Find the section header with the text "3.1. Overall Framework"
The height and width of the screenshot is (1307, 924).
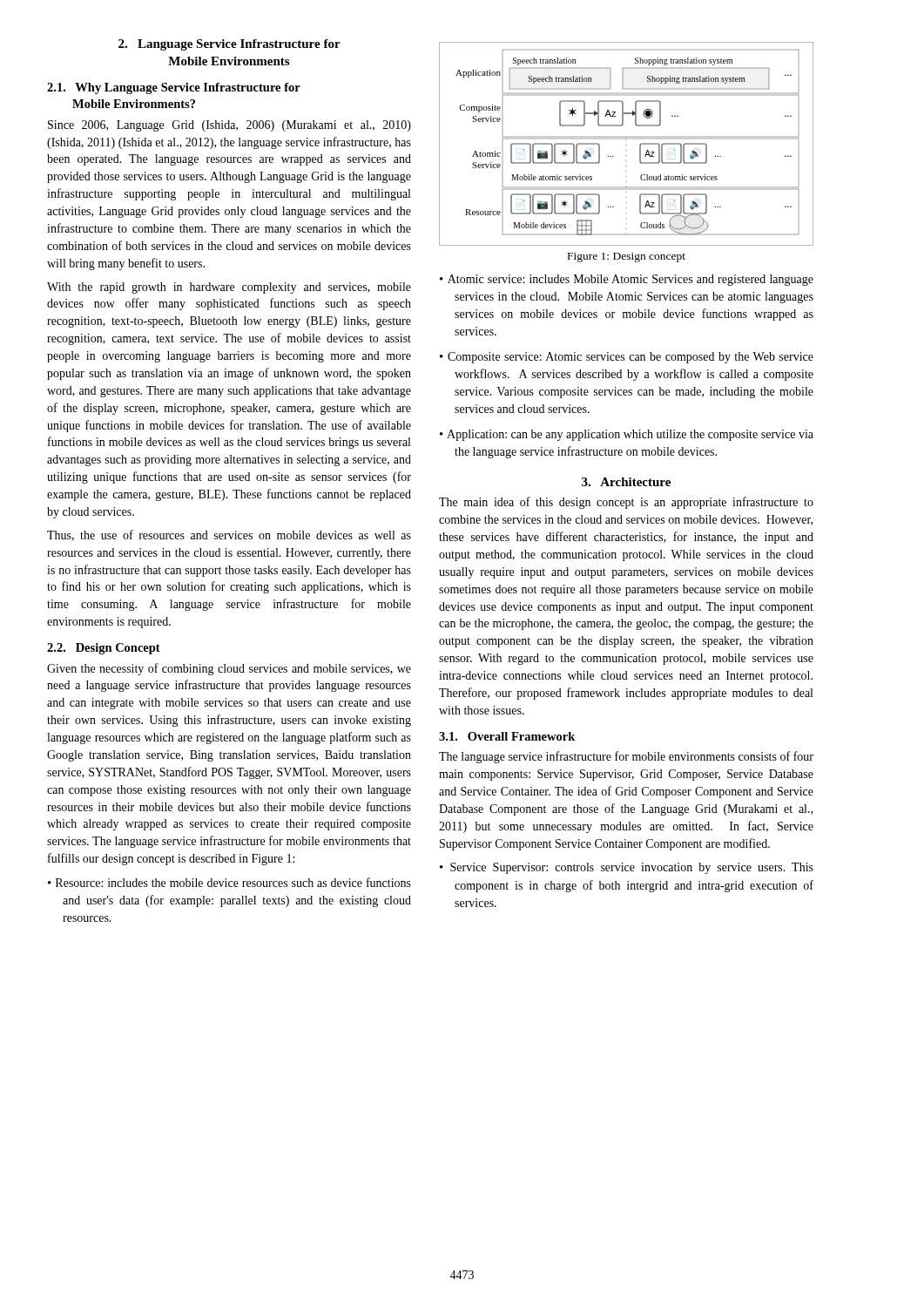[507, 736]
